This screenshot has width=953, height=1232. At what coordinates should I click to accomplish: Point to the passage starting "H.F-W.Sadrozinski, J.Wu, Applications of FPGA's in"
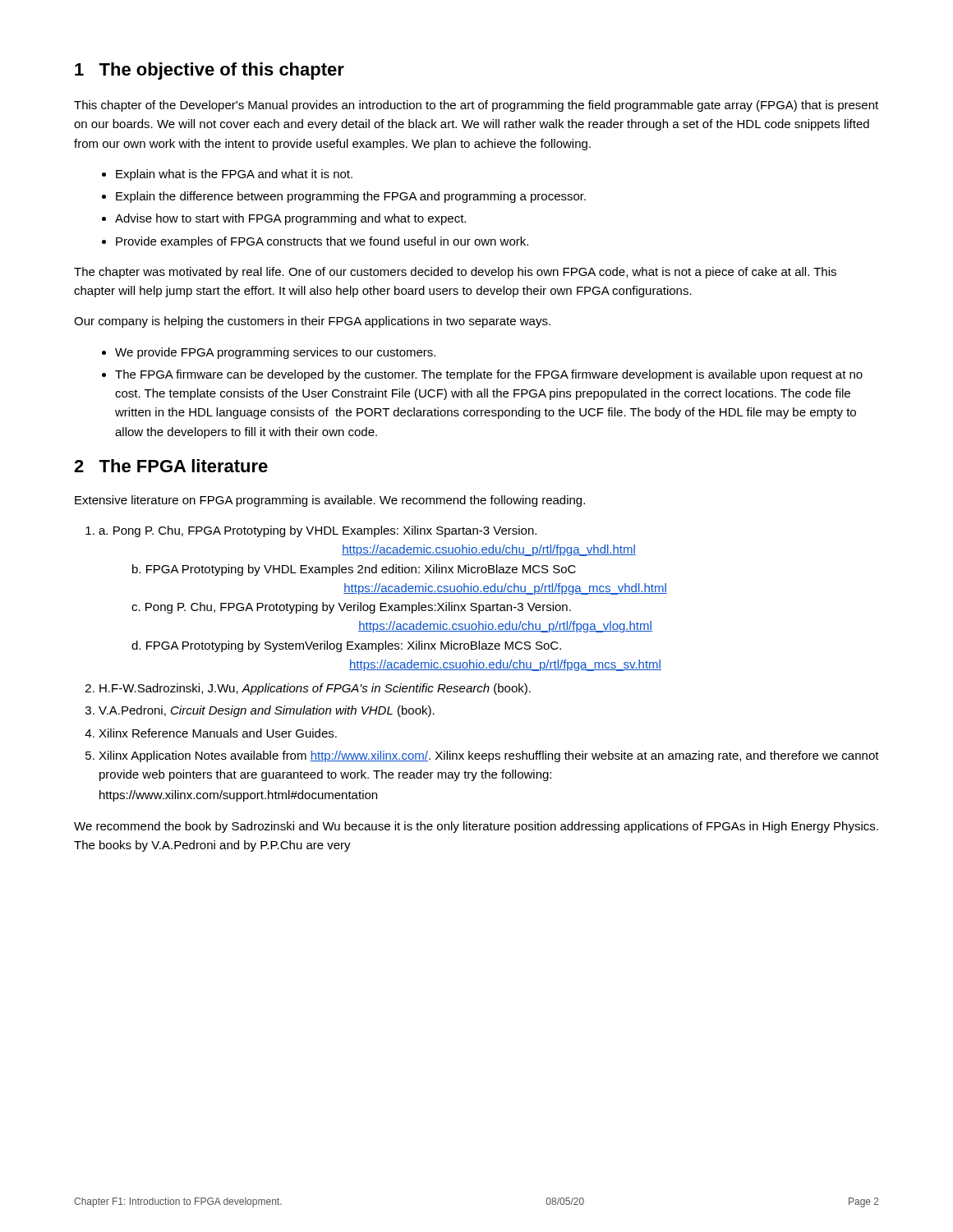[315, 688]
